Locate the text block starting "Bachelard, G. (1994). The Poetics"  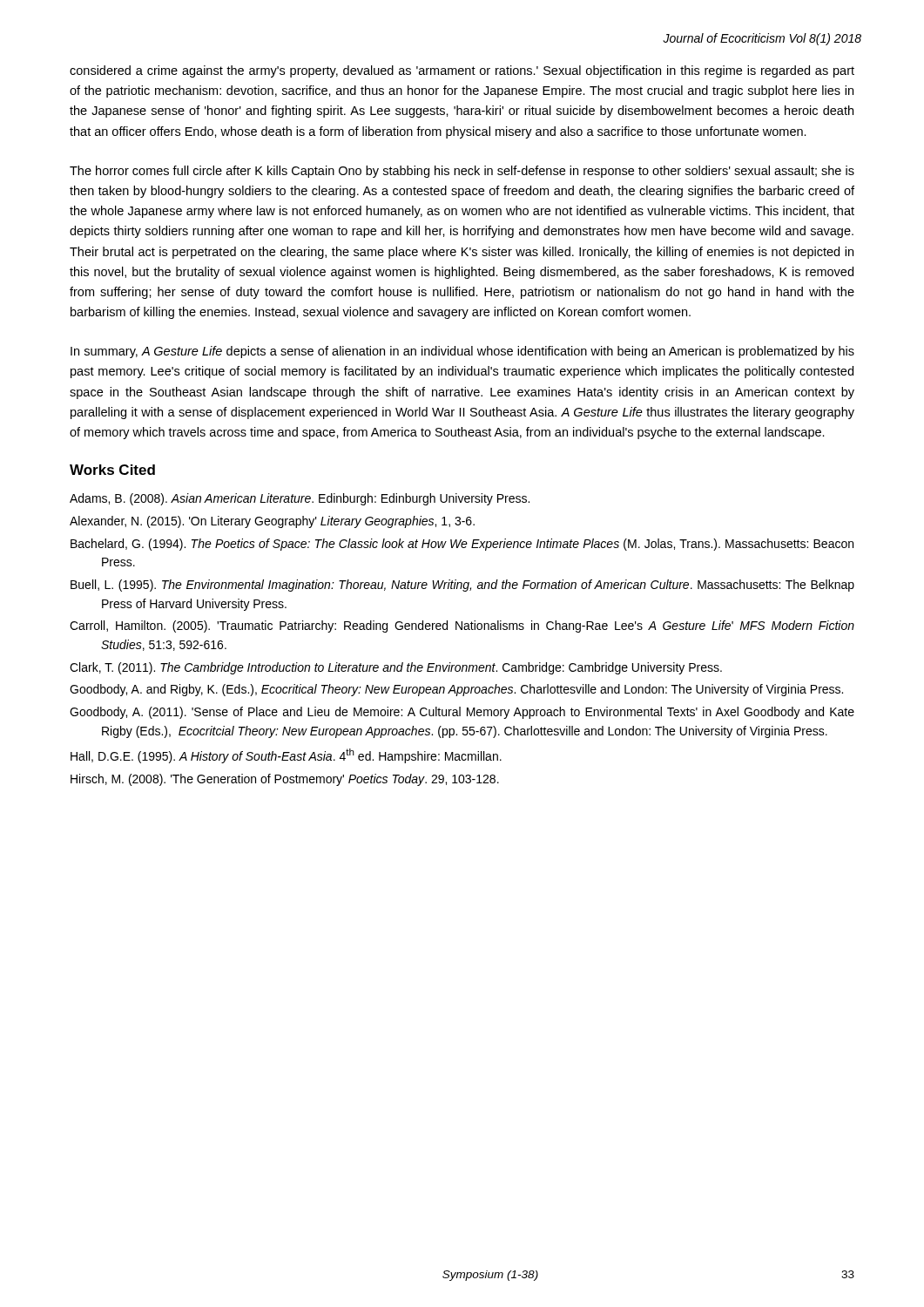coord(462,553)
